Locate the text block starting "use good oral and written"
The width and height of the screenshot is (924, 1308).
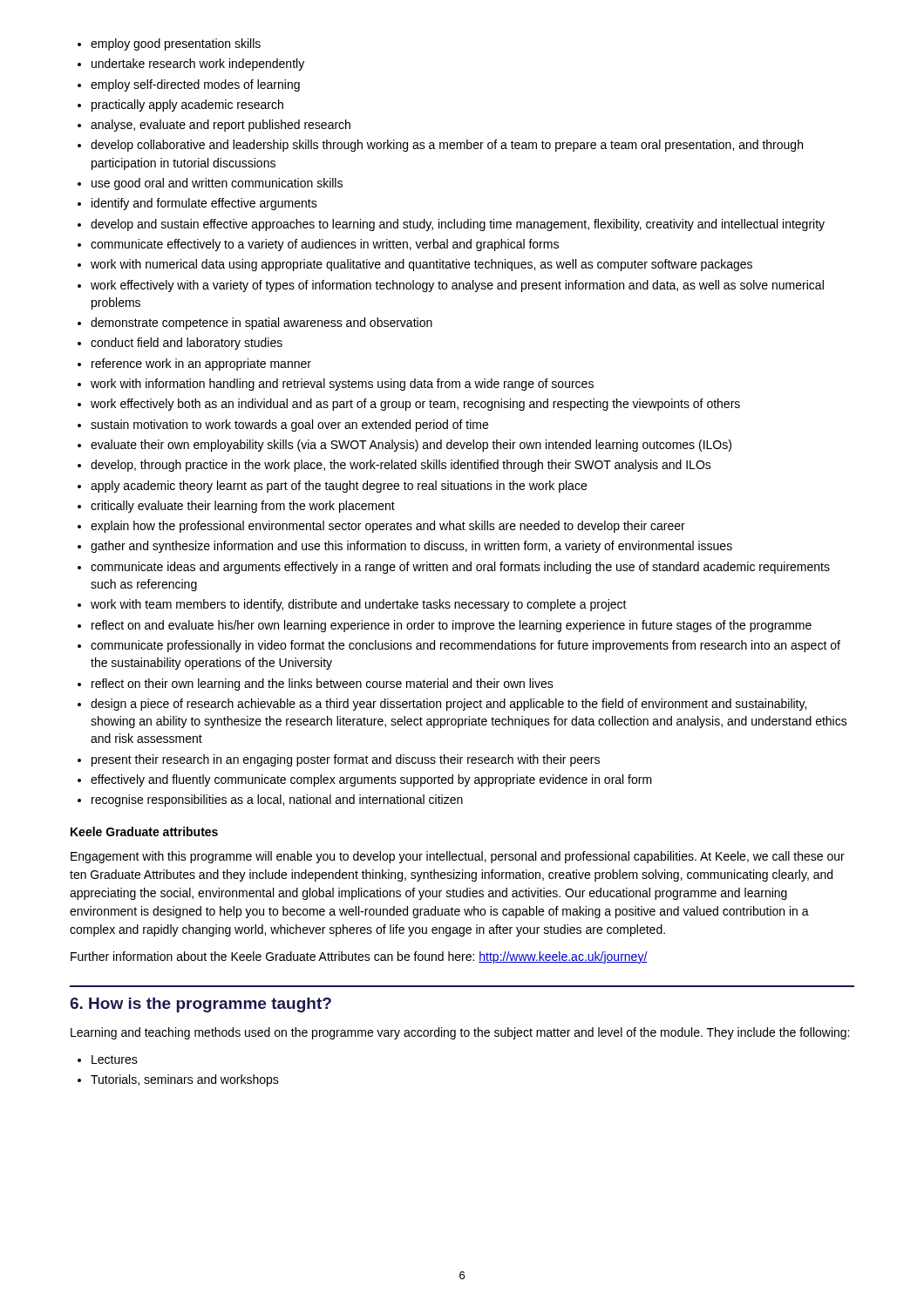[217, 184]
